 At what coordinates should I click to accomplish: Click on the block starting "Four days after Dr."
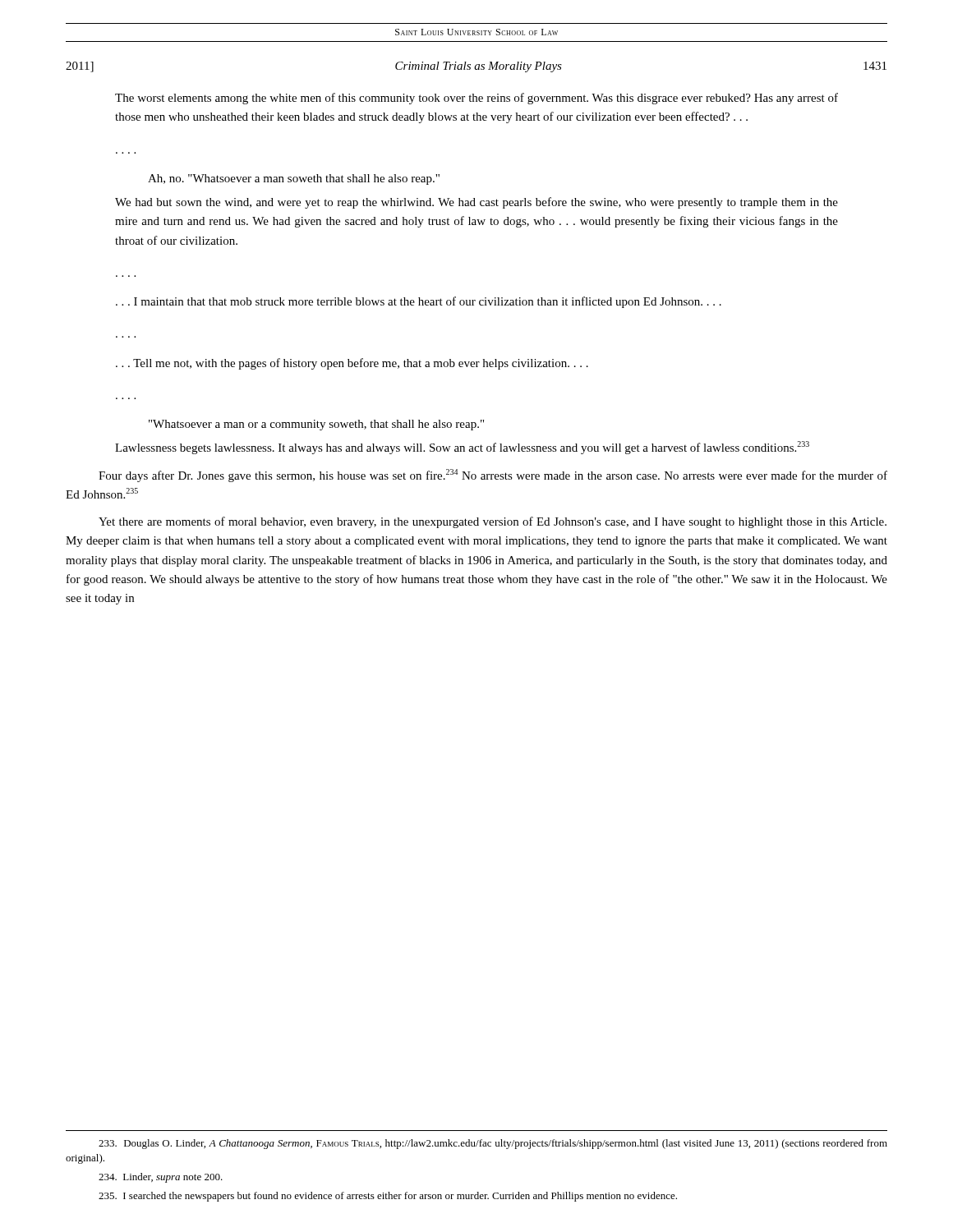476,484
